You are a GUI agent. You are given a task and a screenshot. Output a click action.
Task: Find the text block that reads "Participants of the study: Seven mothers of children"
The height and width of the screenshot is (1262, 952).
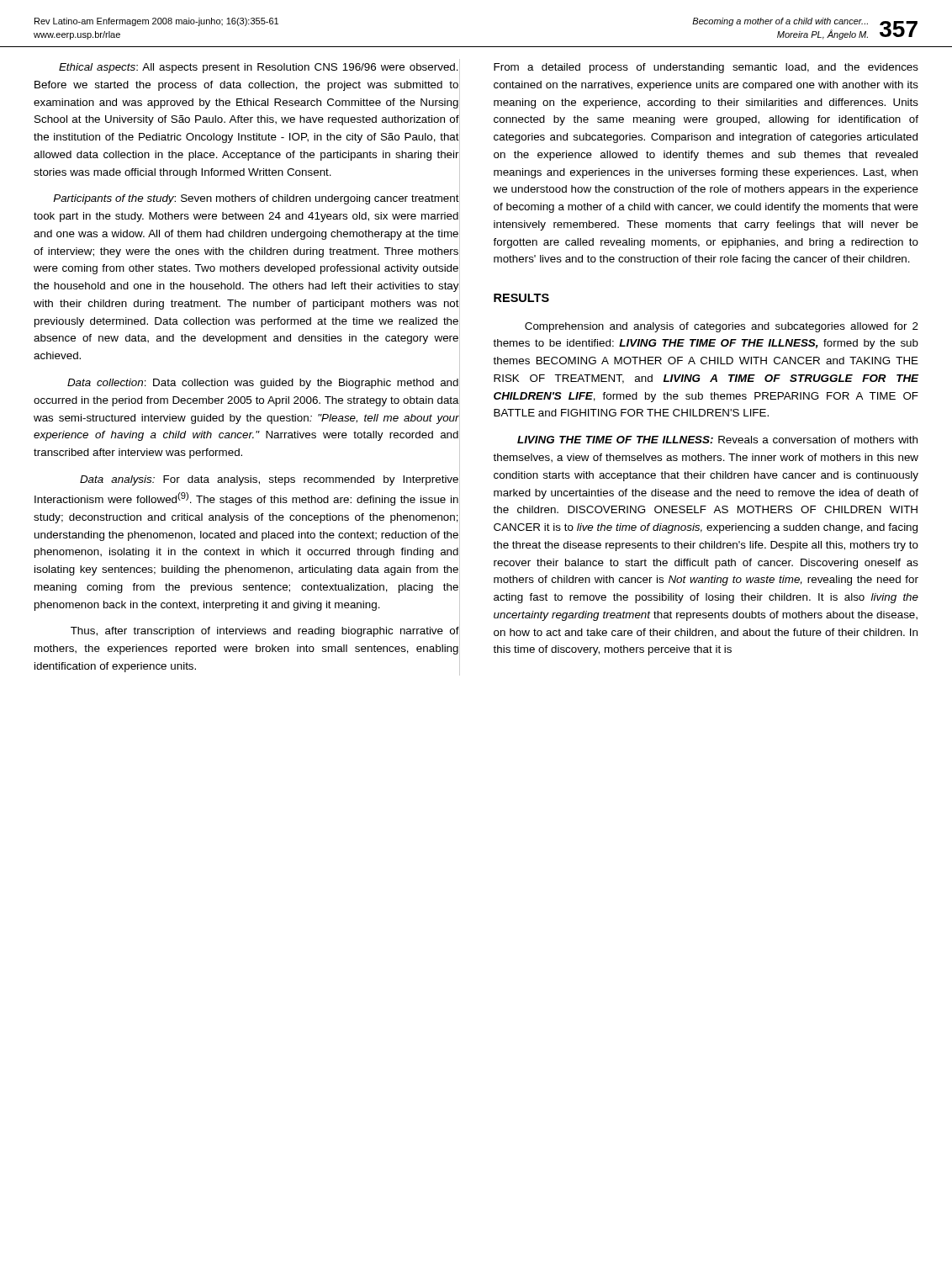click(x=246, y=277)
